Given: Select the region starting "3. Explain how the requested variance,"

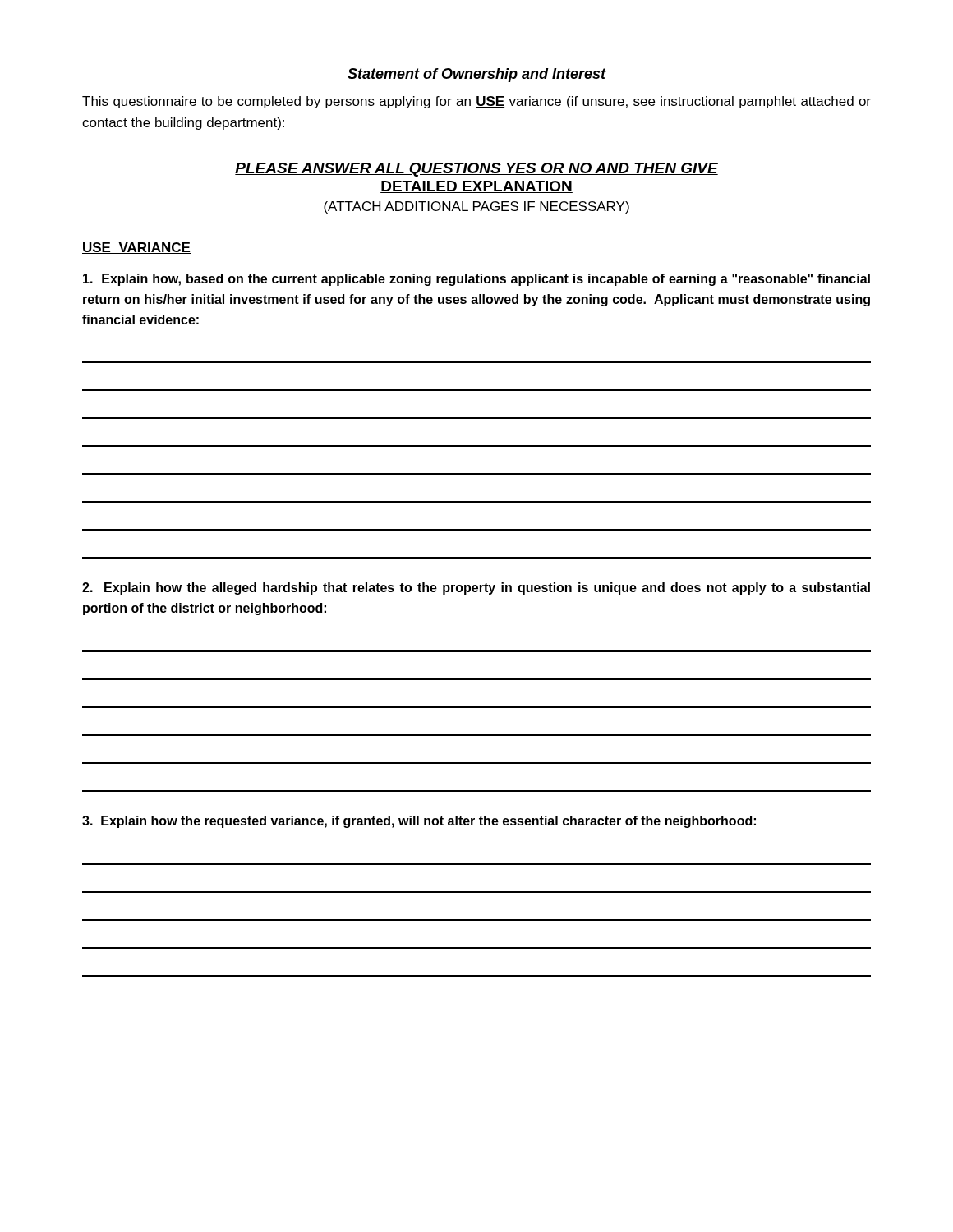Looking at the screenshot, I should click(x=476, y=894).
